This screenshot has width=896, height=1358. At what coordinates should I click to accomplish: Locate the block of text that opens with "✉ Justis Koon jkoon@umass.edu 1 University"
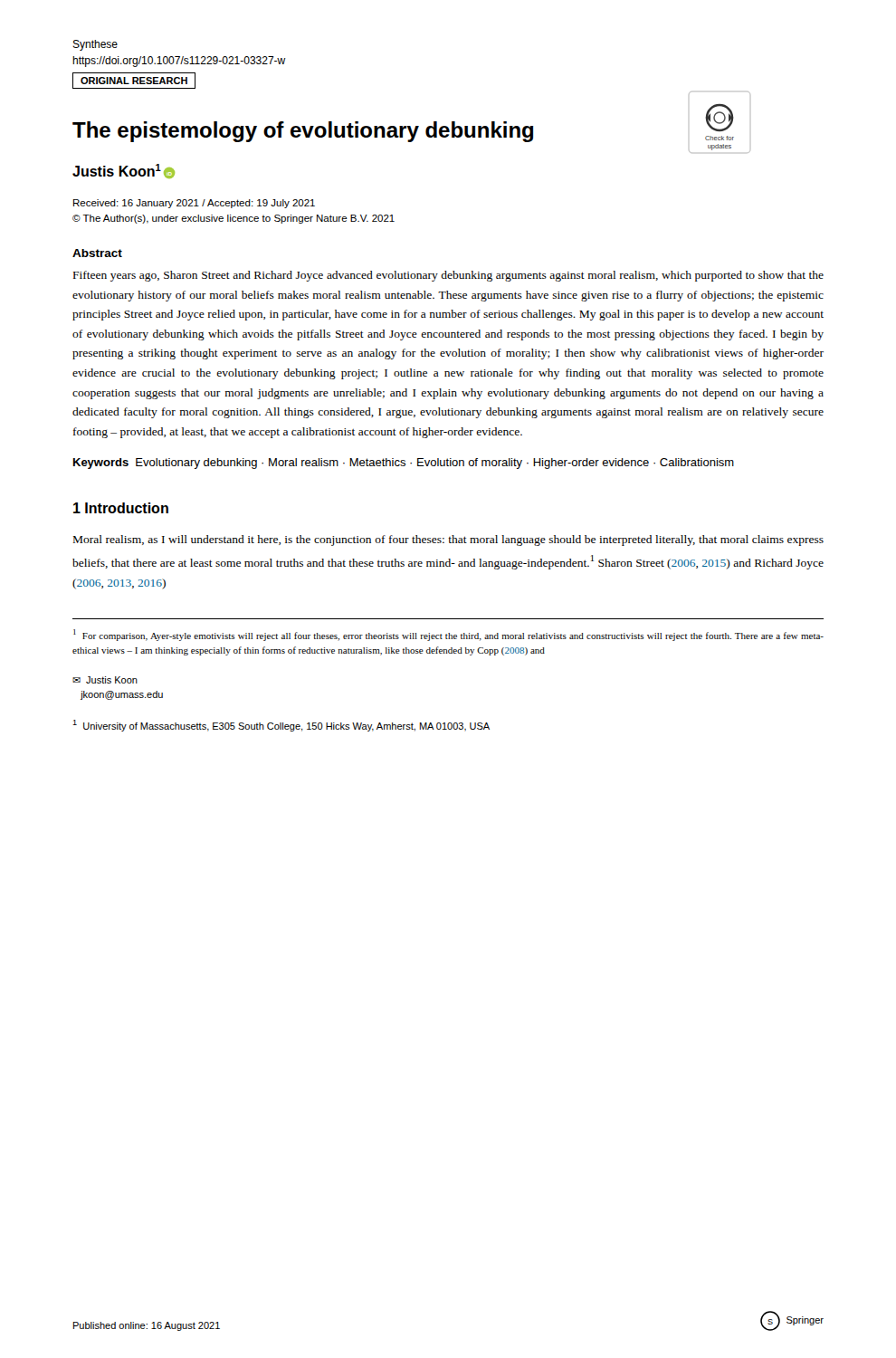(x=105, y=680)
